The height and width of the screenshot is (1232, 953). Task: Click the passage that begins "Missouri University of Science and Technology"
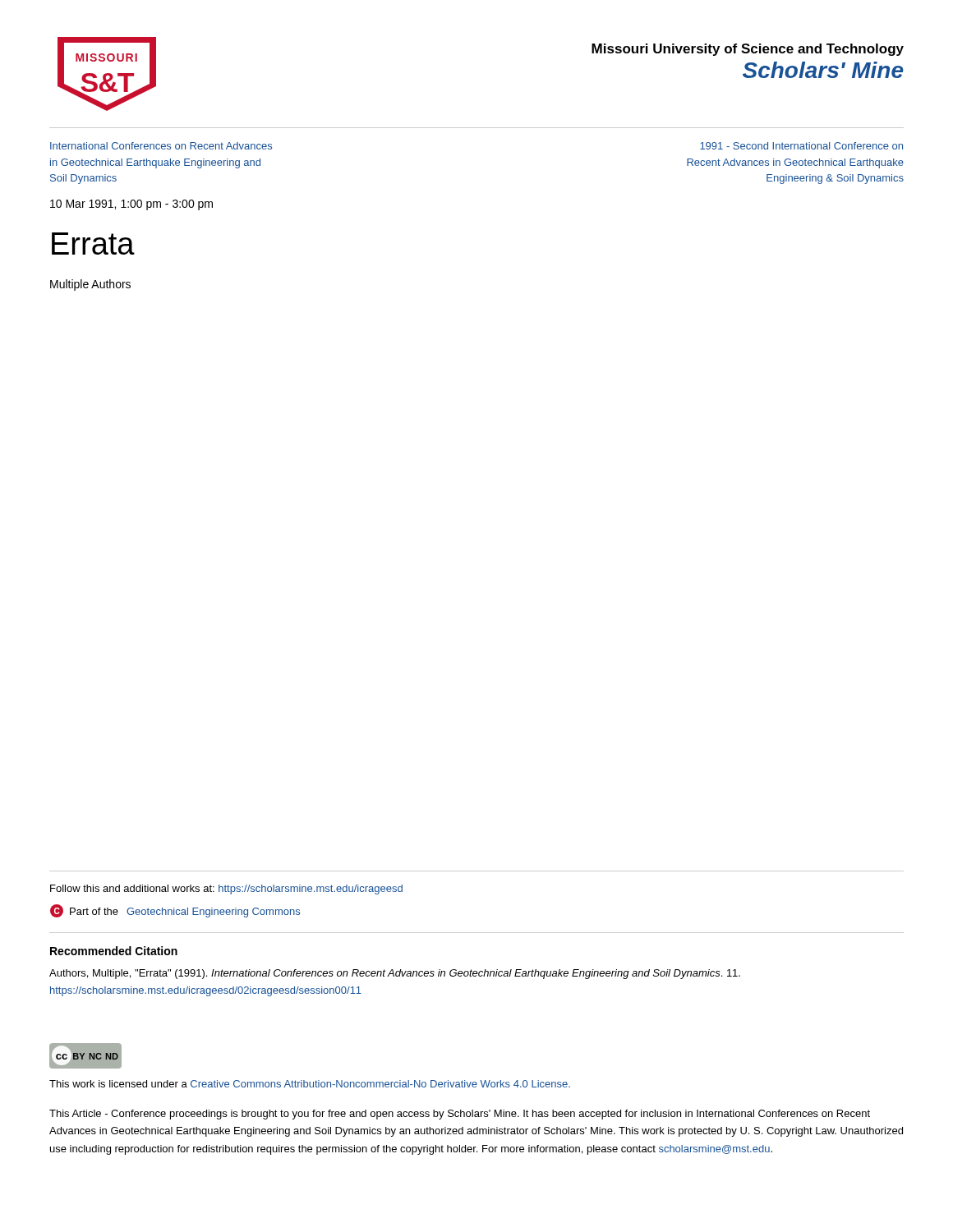(748, 50)
